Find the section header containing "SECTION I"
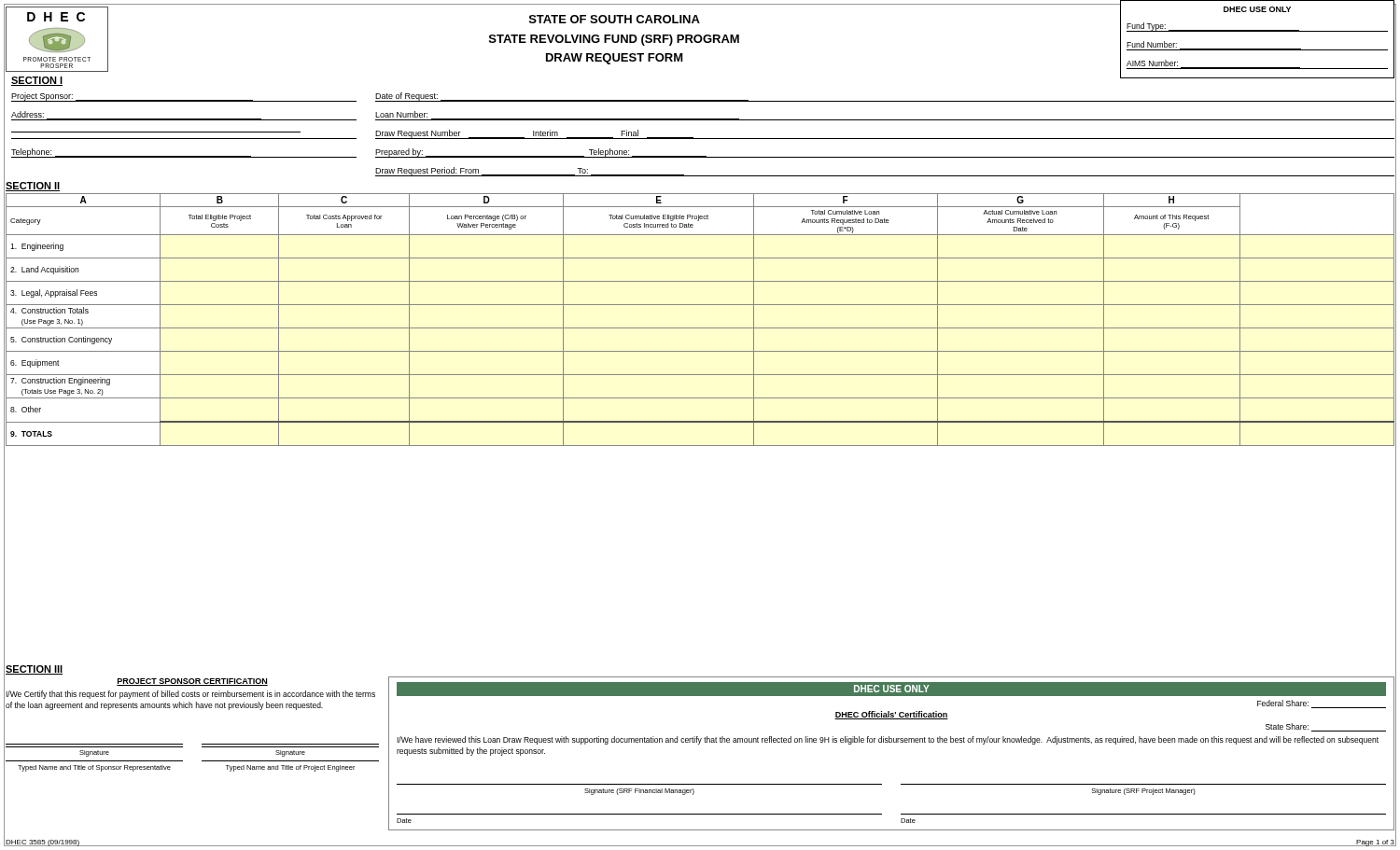The image size is (1400, 850). [37, 80]
